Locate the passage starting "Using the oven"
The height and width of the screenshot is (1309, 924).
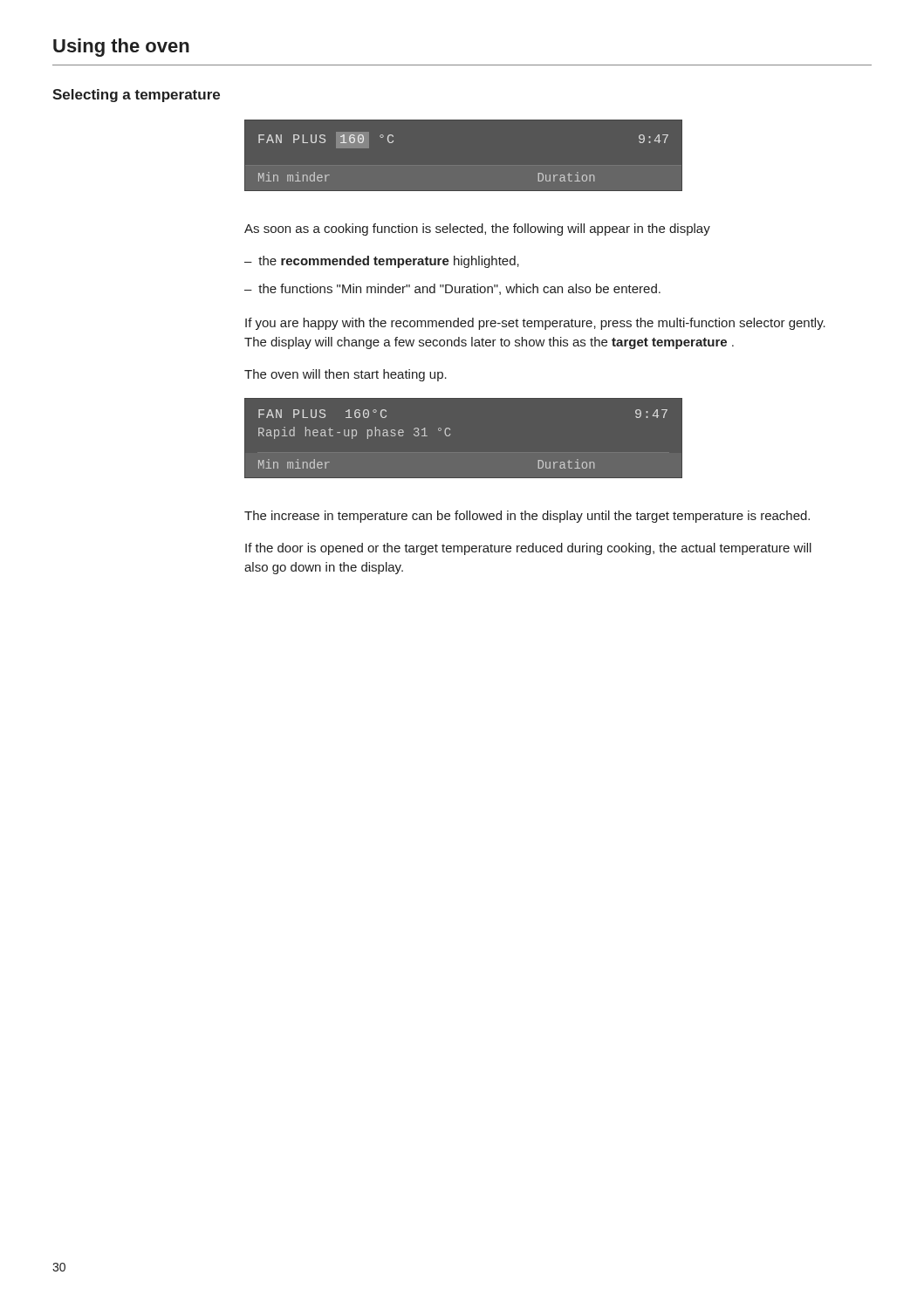(x=121, y=46)
